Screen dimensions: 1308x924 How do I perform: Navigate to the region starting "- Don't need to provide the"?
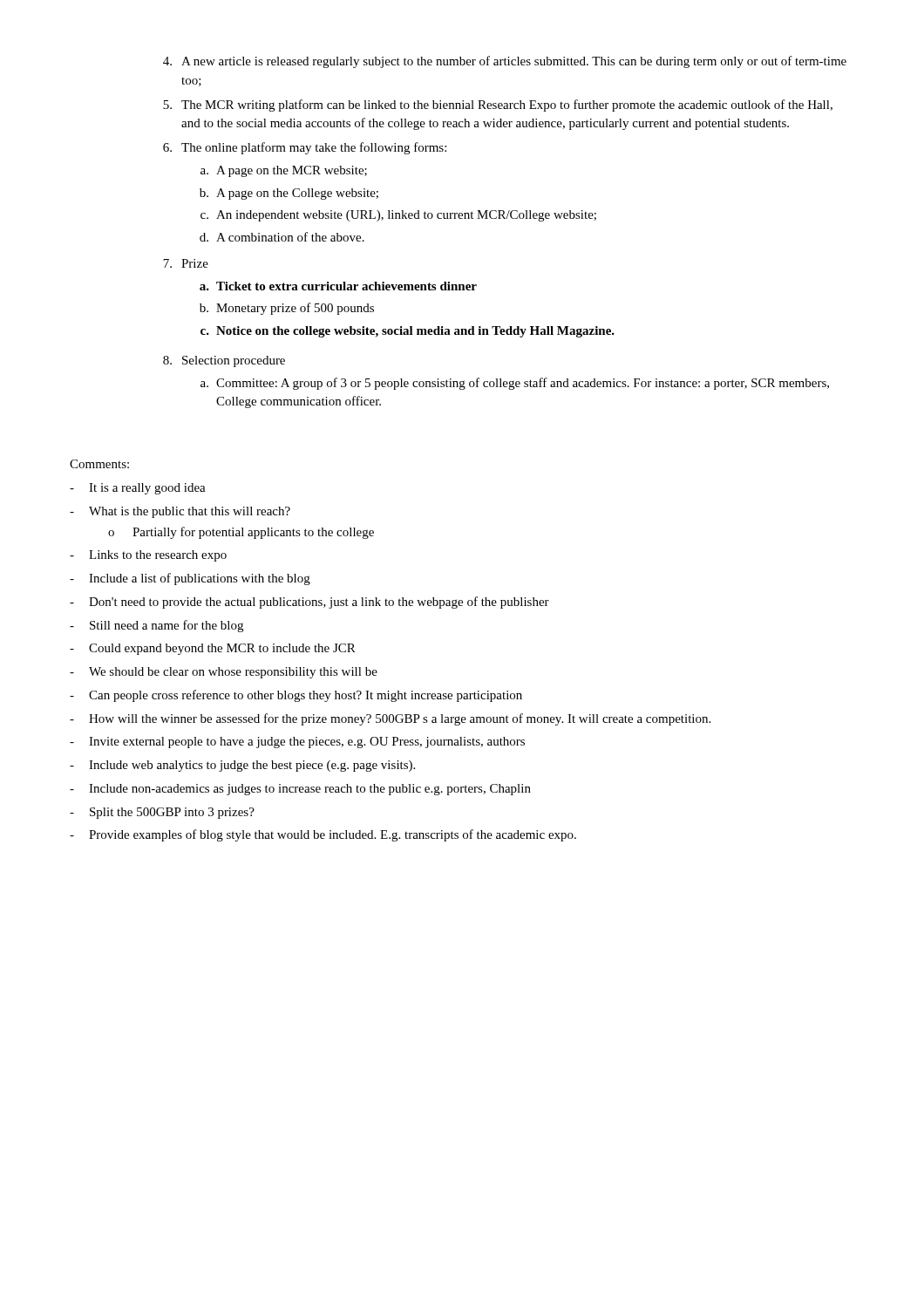tap(462, 602)
